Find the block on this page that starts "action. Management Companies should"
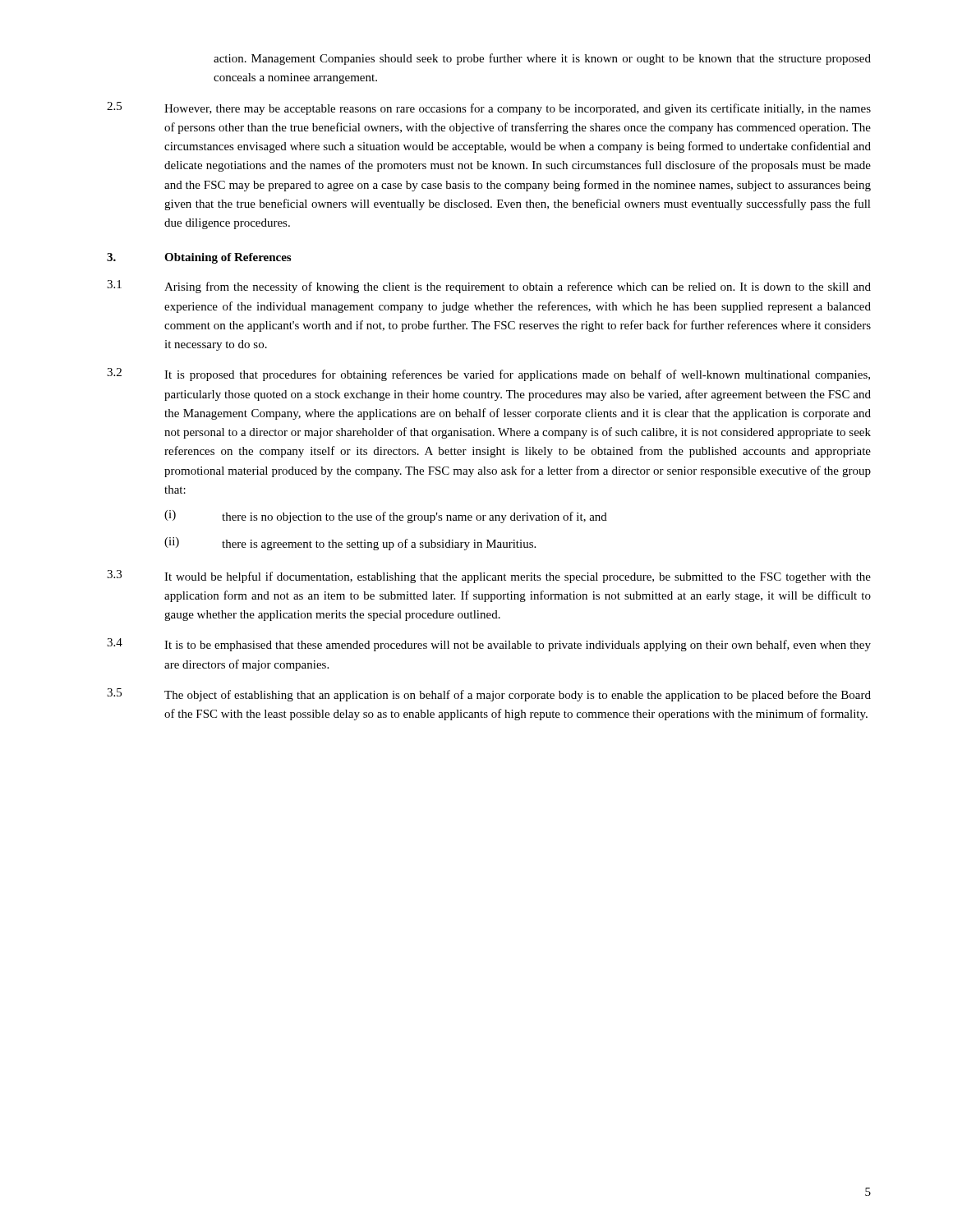The height and width of the screenshot is (1232, 953). coord(542,68)
